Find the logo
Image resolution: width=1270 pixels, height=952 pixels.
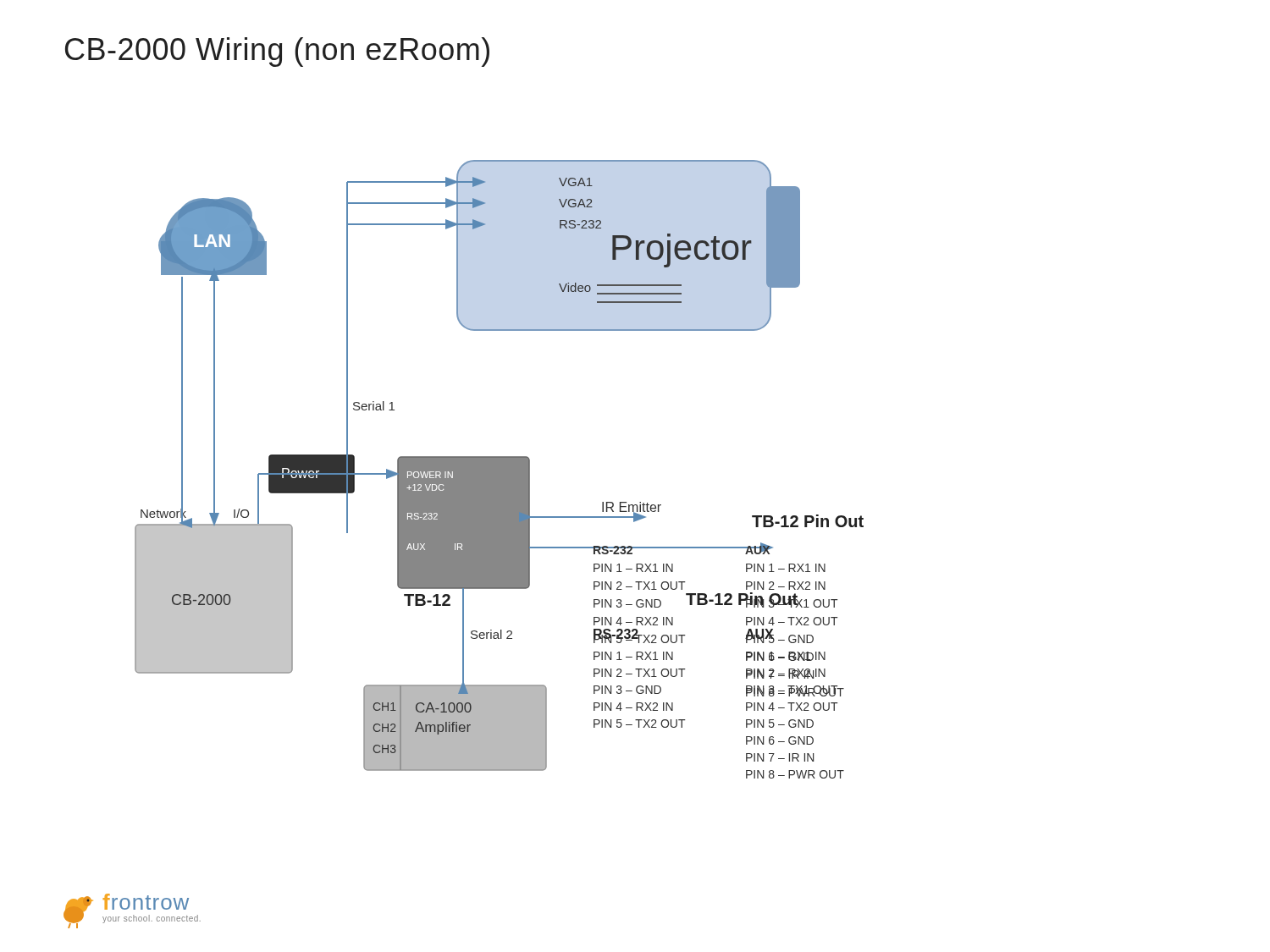click(128, 906)
